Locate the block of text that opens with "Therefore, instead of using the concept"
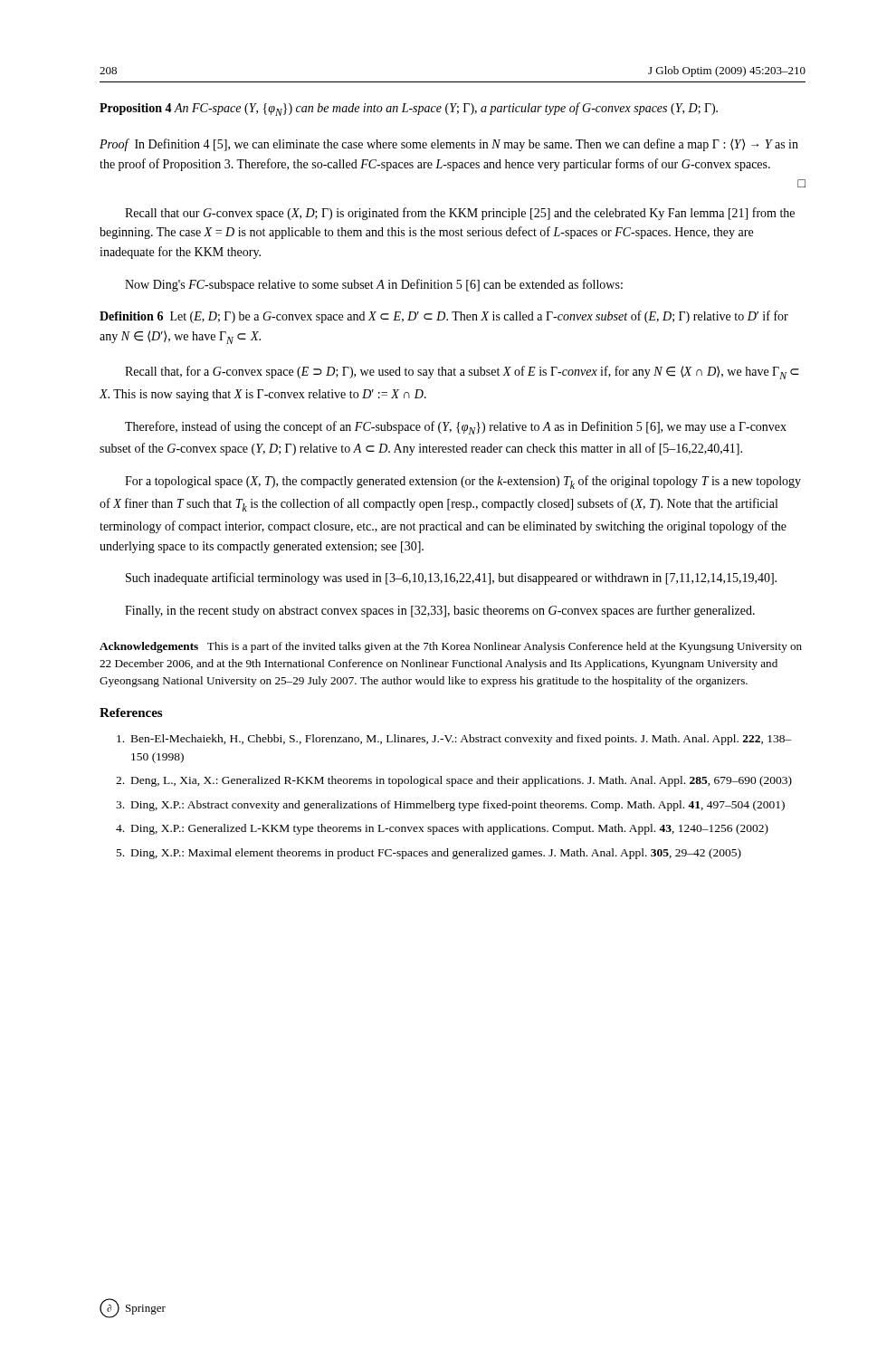 click(443, 438)
